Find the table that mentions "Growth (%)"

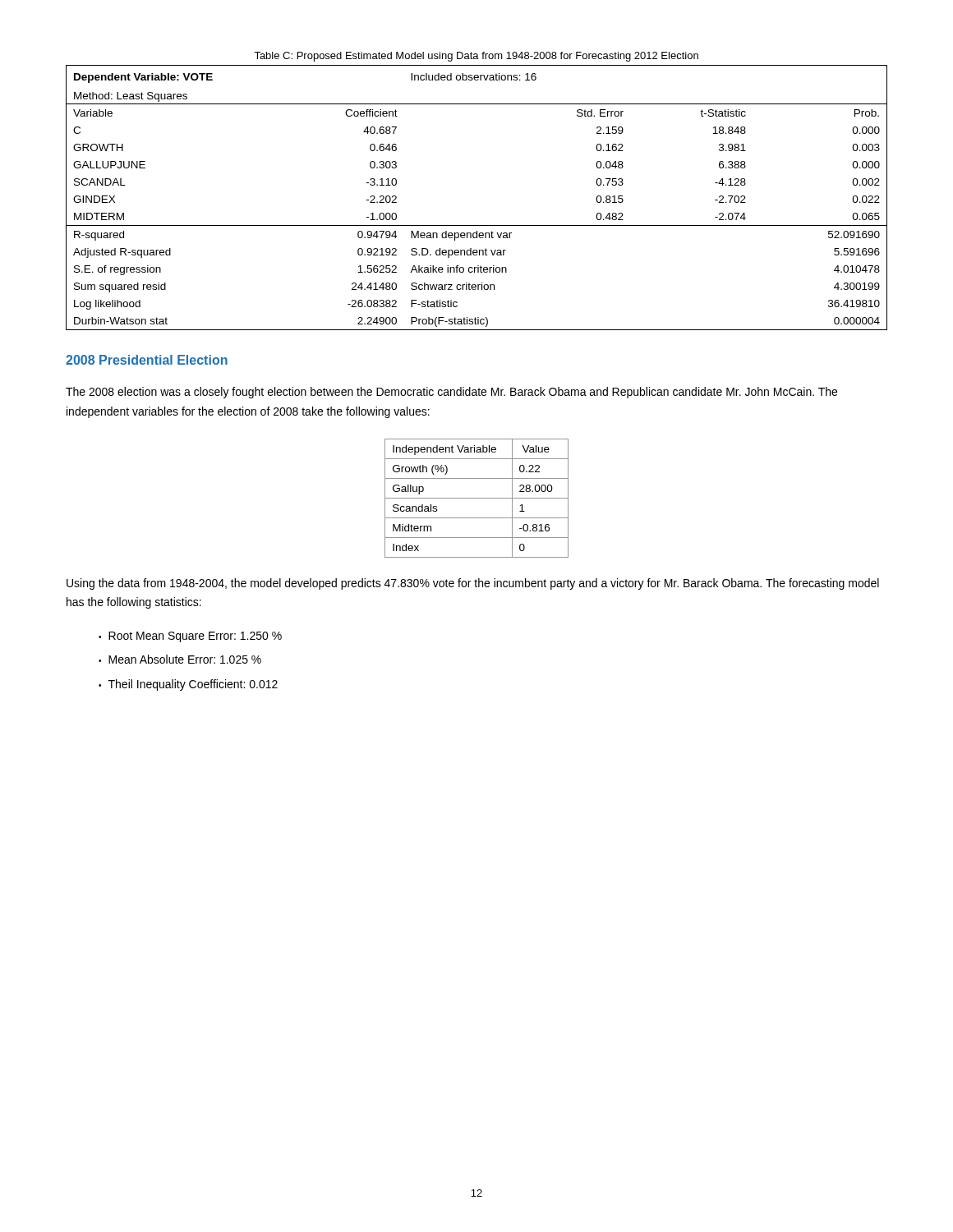[x=476, y=498]
